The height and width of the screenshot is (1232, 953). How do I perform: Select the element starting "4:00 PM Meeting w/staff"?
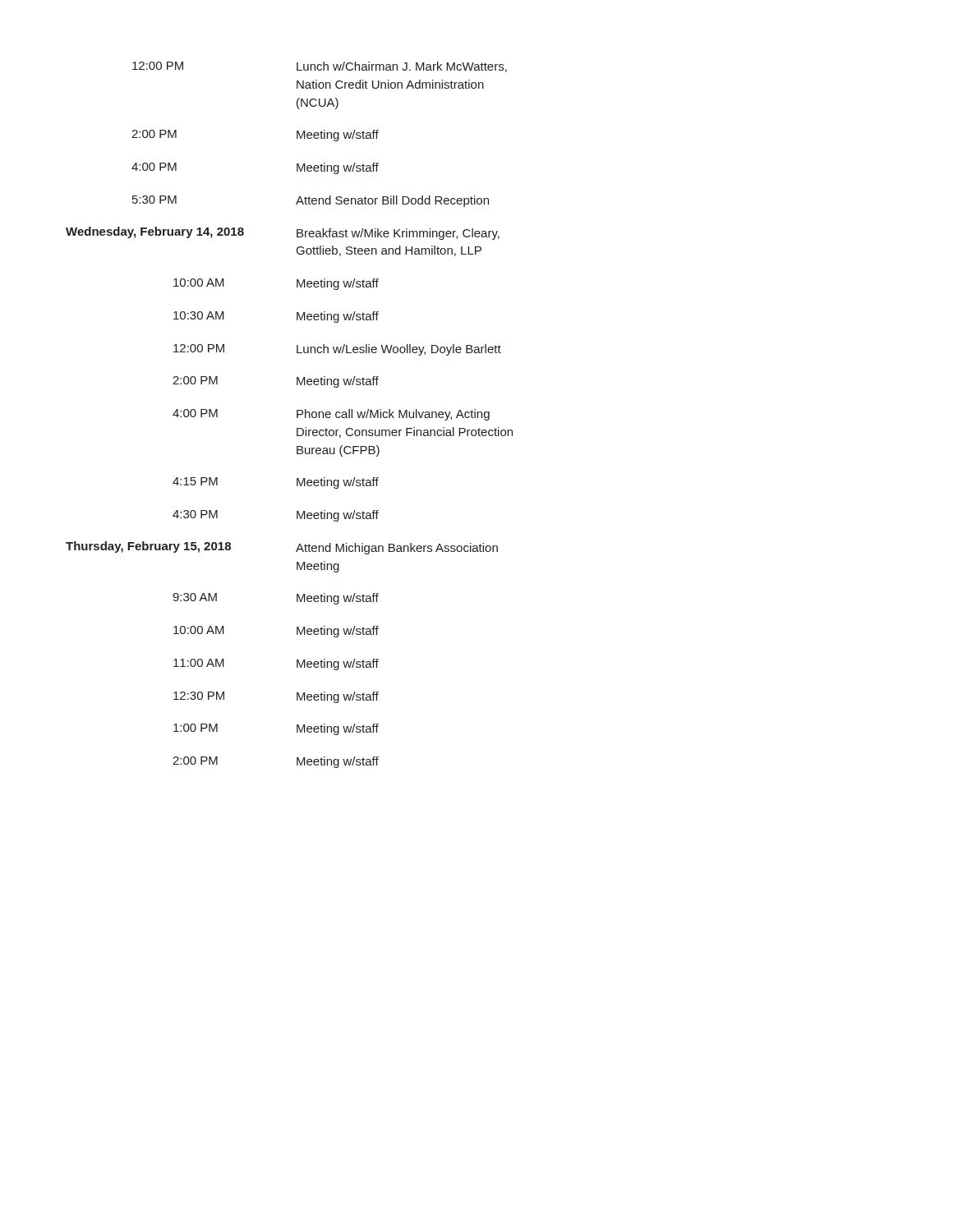(x=149, y=168)
